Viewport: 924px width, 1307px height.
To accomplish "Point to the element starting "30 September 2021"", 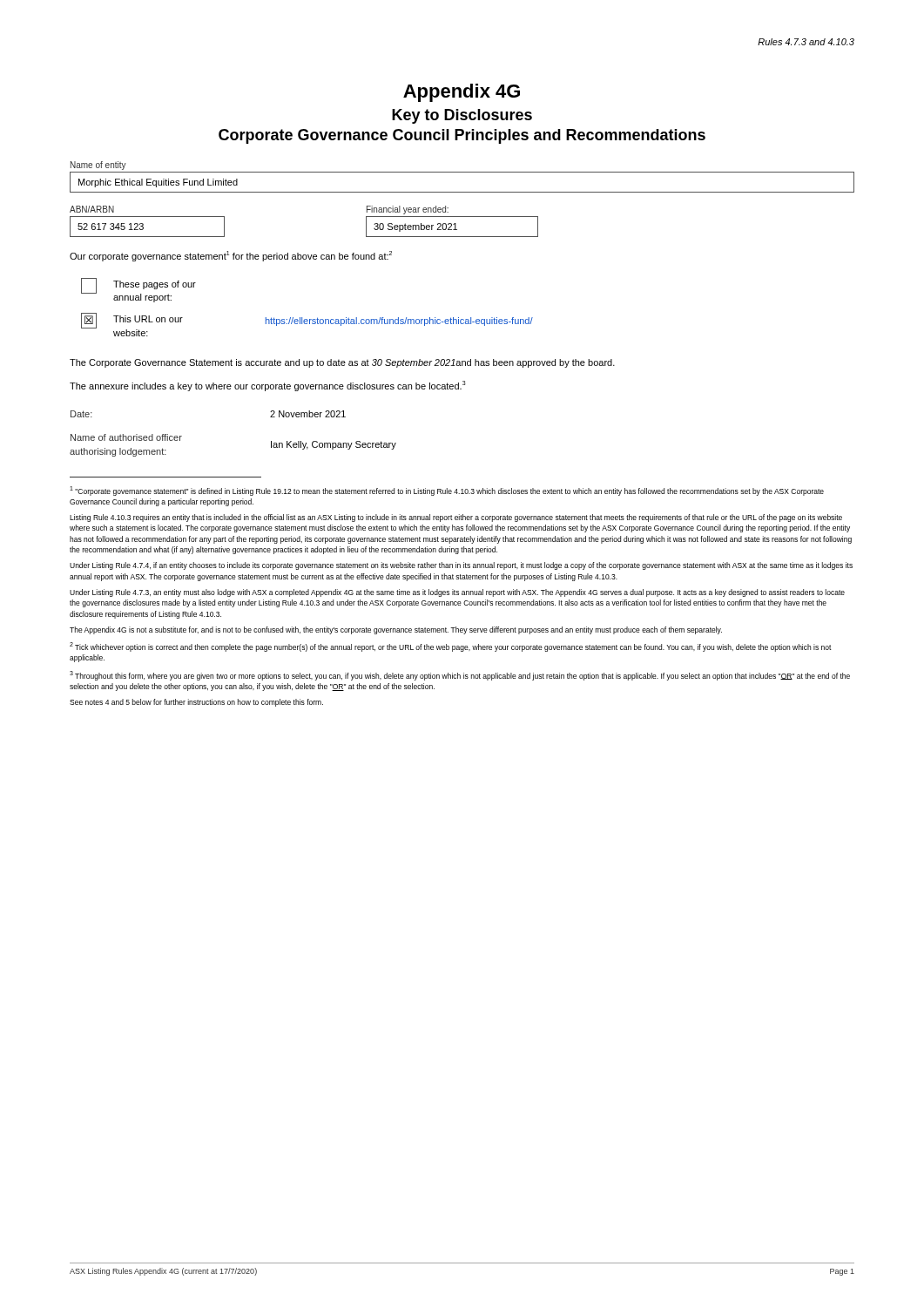I will point(452,227).
